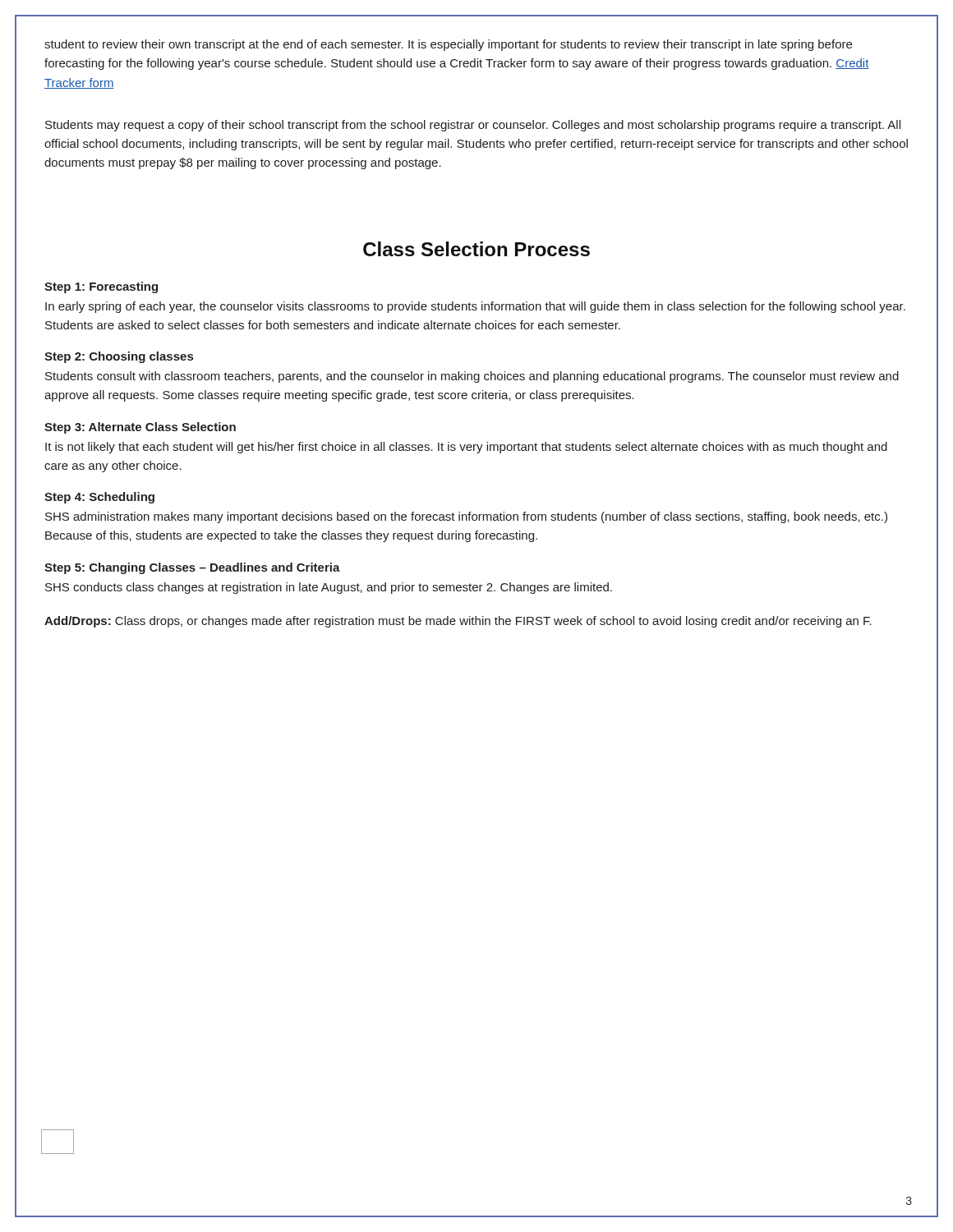Point to the text starting "Step 2: Choosing classes"

(119, 356)
